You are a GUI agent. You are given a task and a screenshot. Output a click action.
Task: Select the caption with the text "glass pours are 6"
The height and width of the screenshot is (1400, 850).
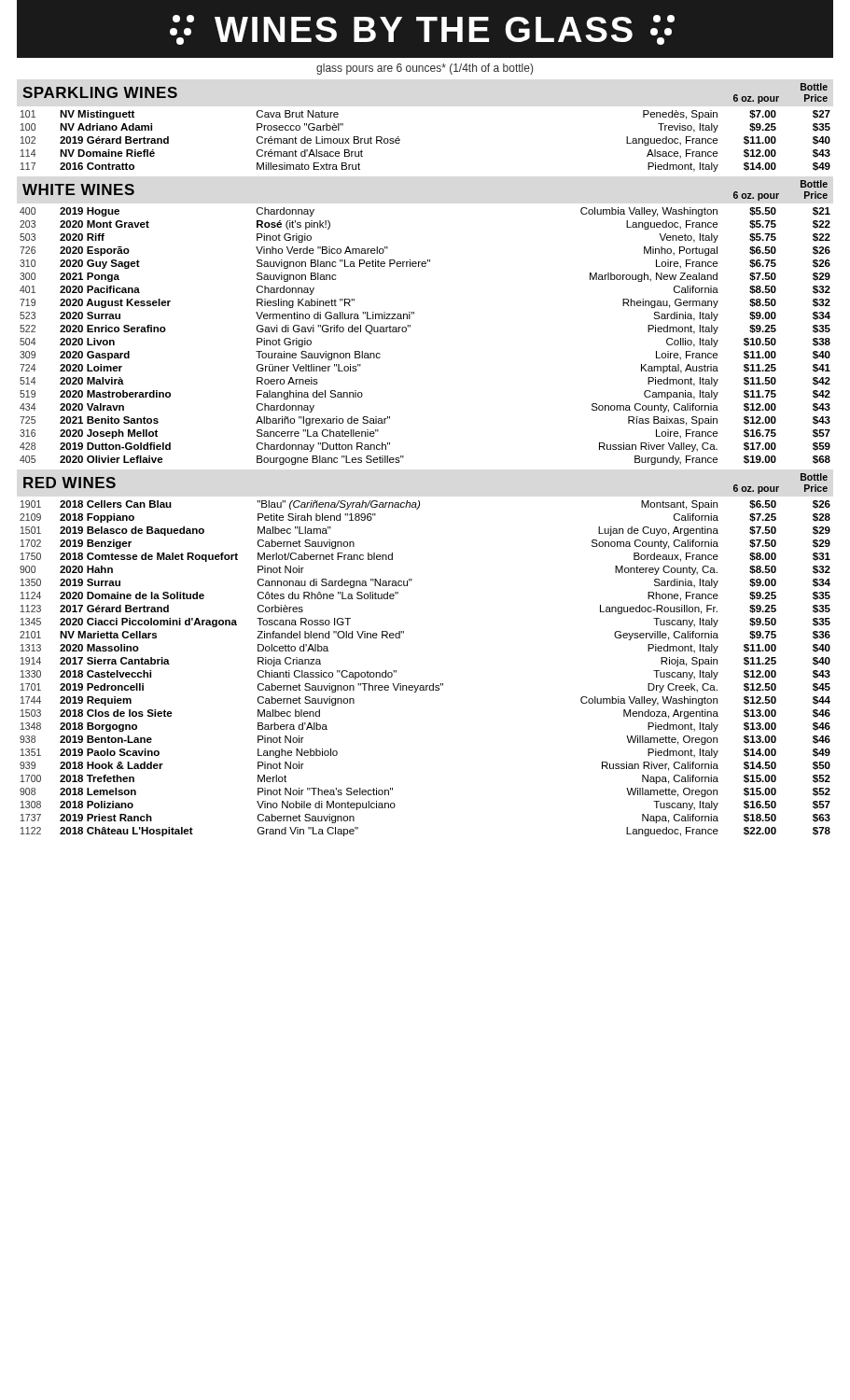(425, 68)
